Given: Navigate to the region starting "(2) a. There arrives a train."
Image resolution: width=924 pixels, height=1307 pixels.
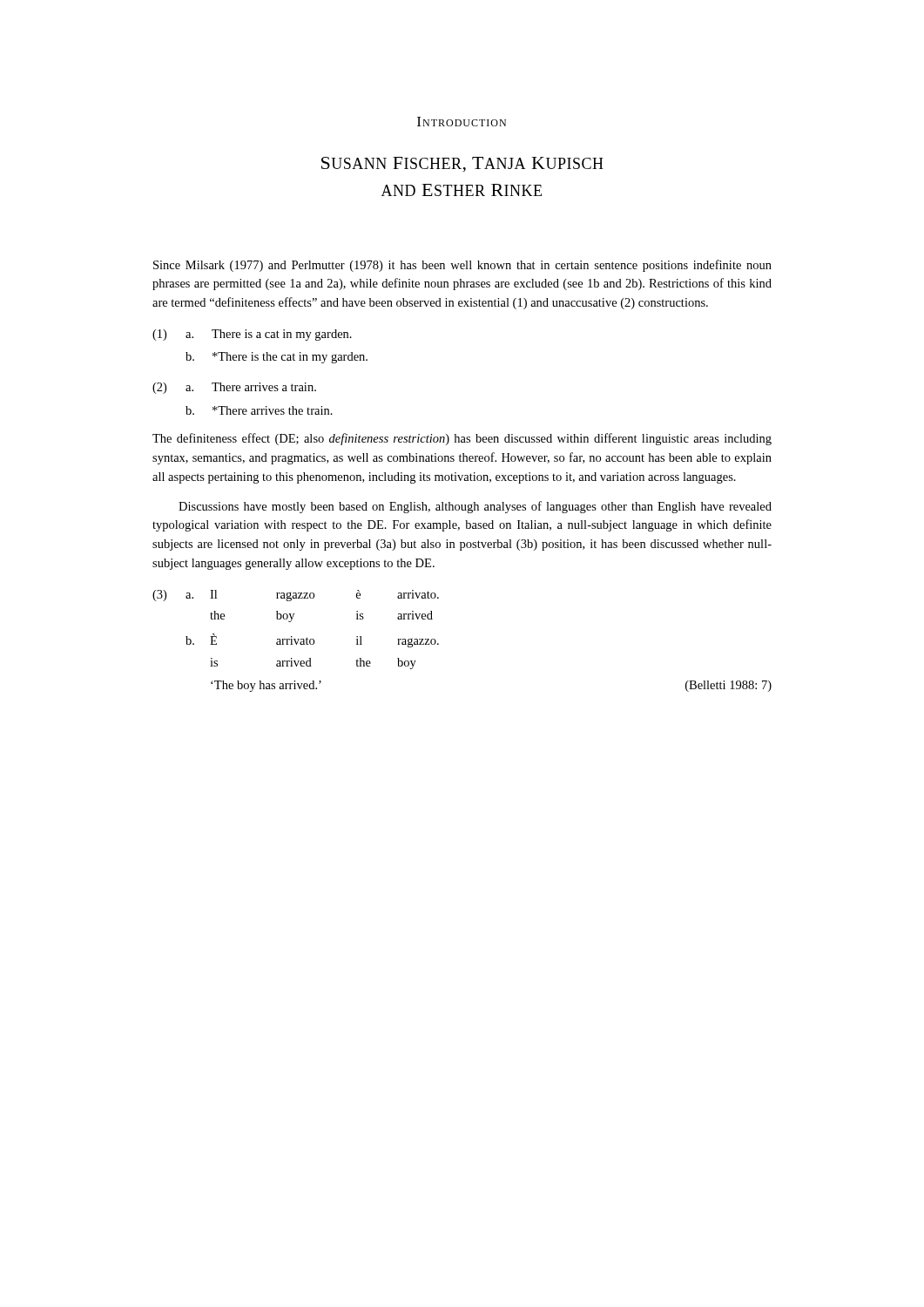Looking at the screenshot, I should (234, 388).
